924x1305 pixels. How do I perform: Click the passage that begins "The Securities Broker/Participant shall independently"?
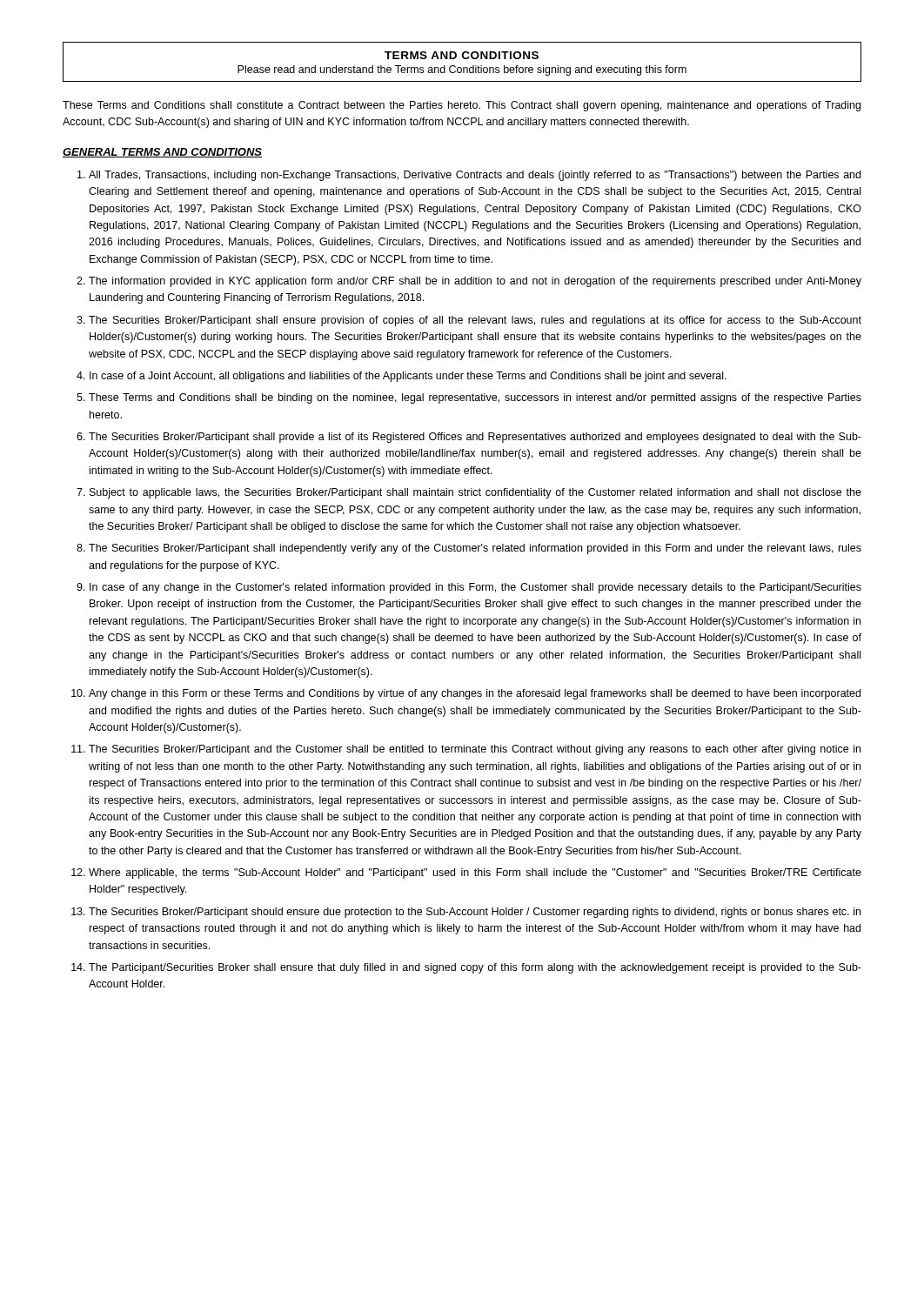coord(475,557)
